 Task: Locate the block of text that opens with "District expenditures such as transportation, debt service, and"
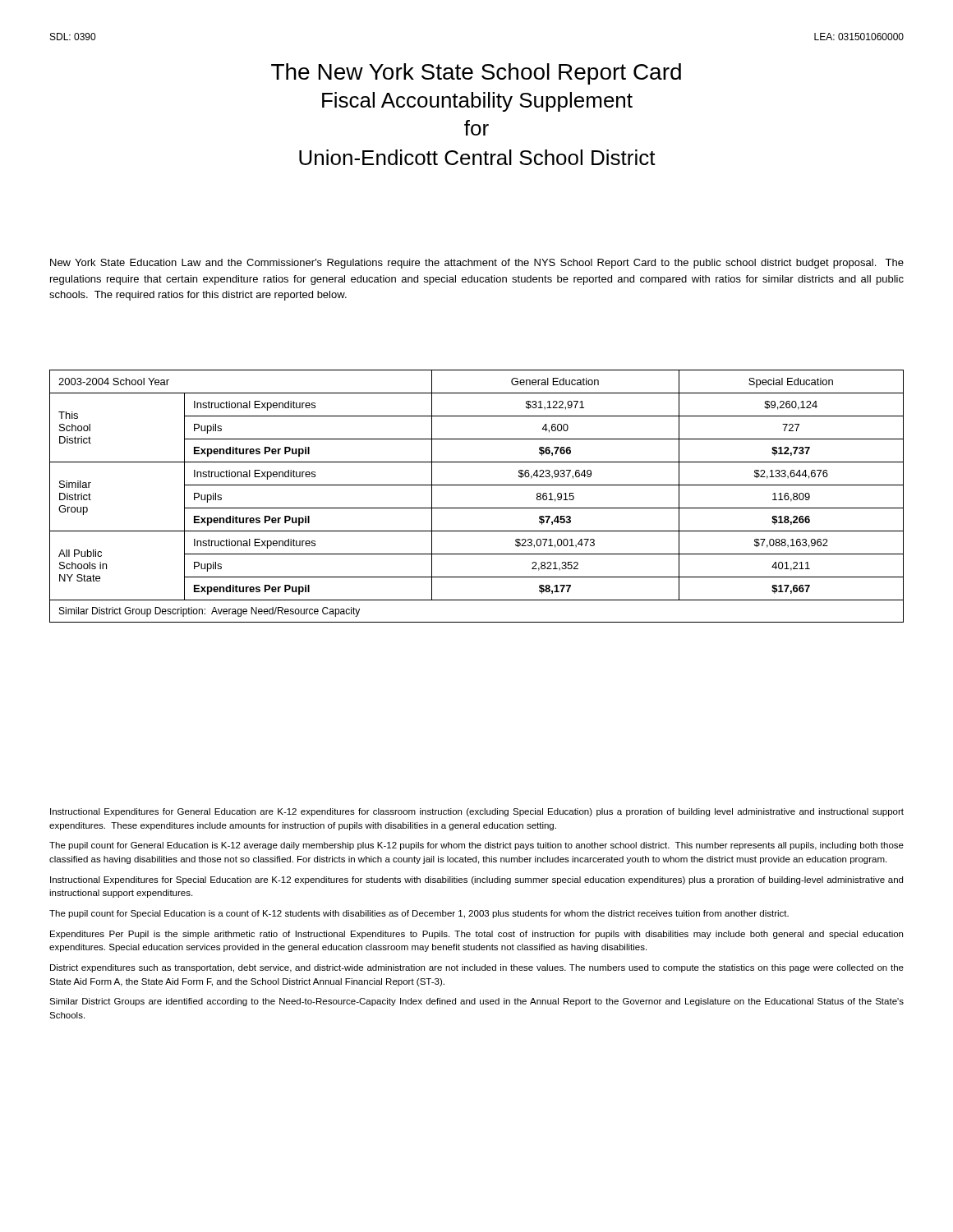click(476, 974)
